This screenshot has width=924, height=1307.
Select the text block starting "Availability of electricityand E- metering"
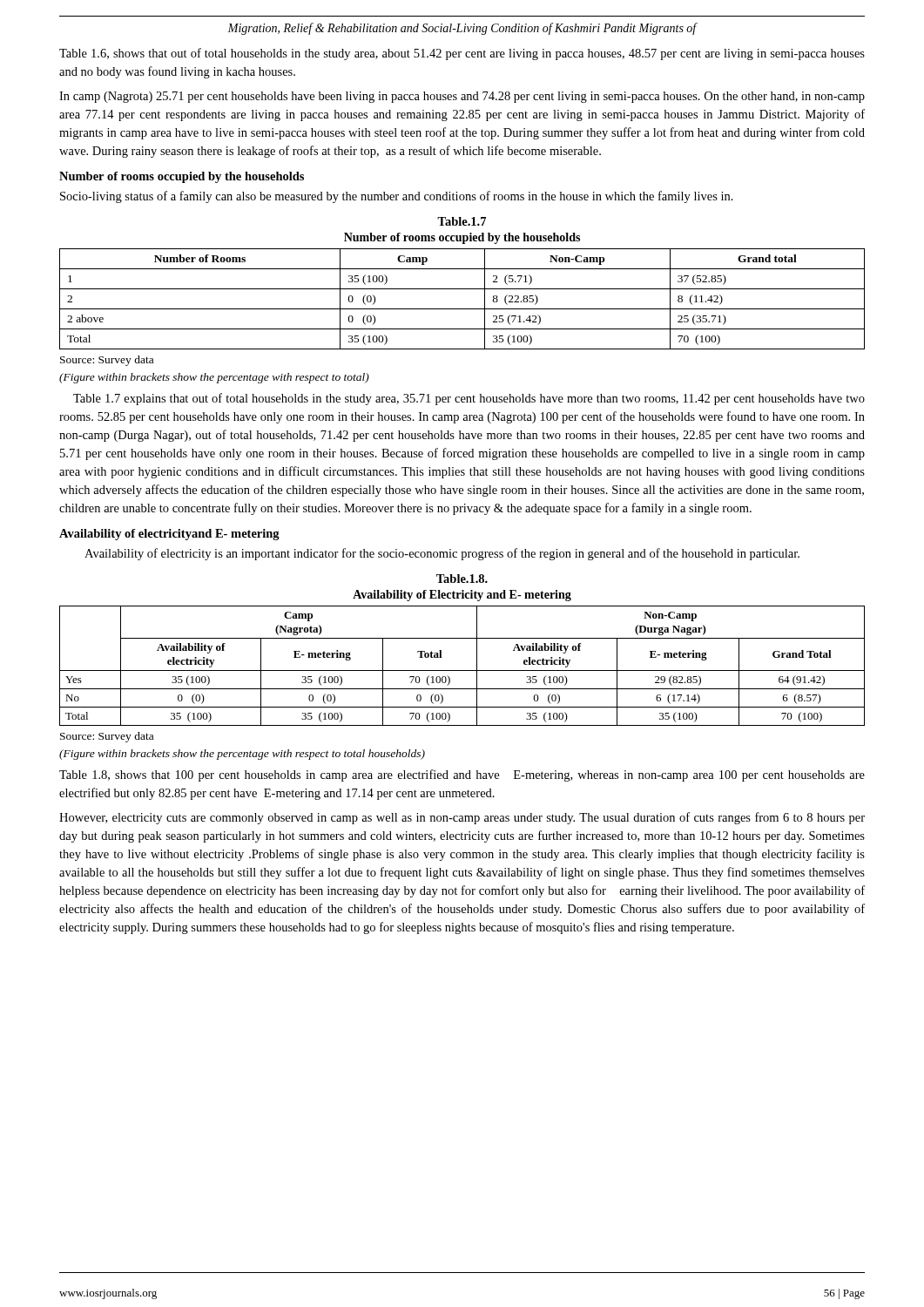point(169,533)
